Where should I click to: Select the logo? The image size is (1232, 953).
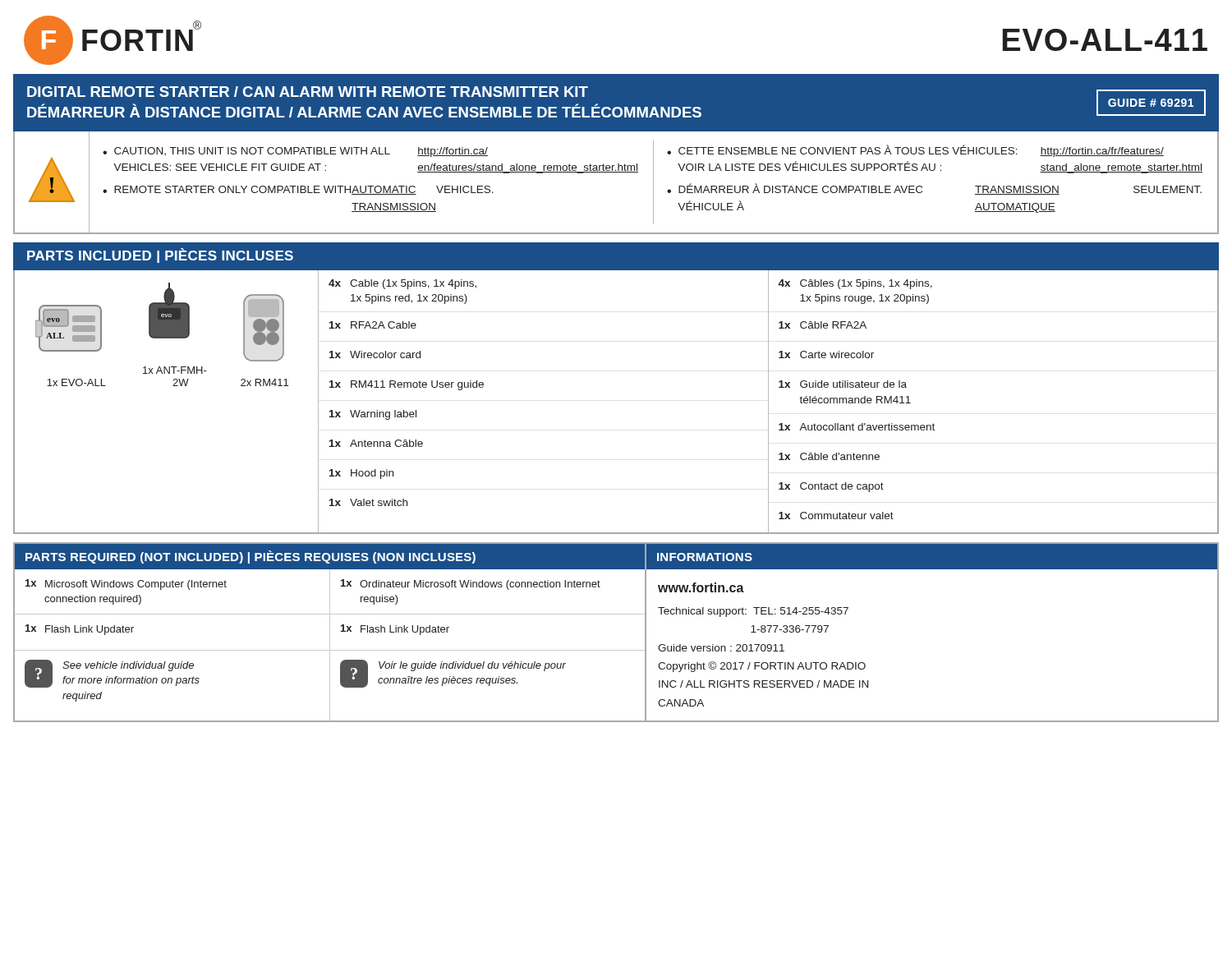(x=113, y=40)
